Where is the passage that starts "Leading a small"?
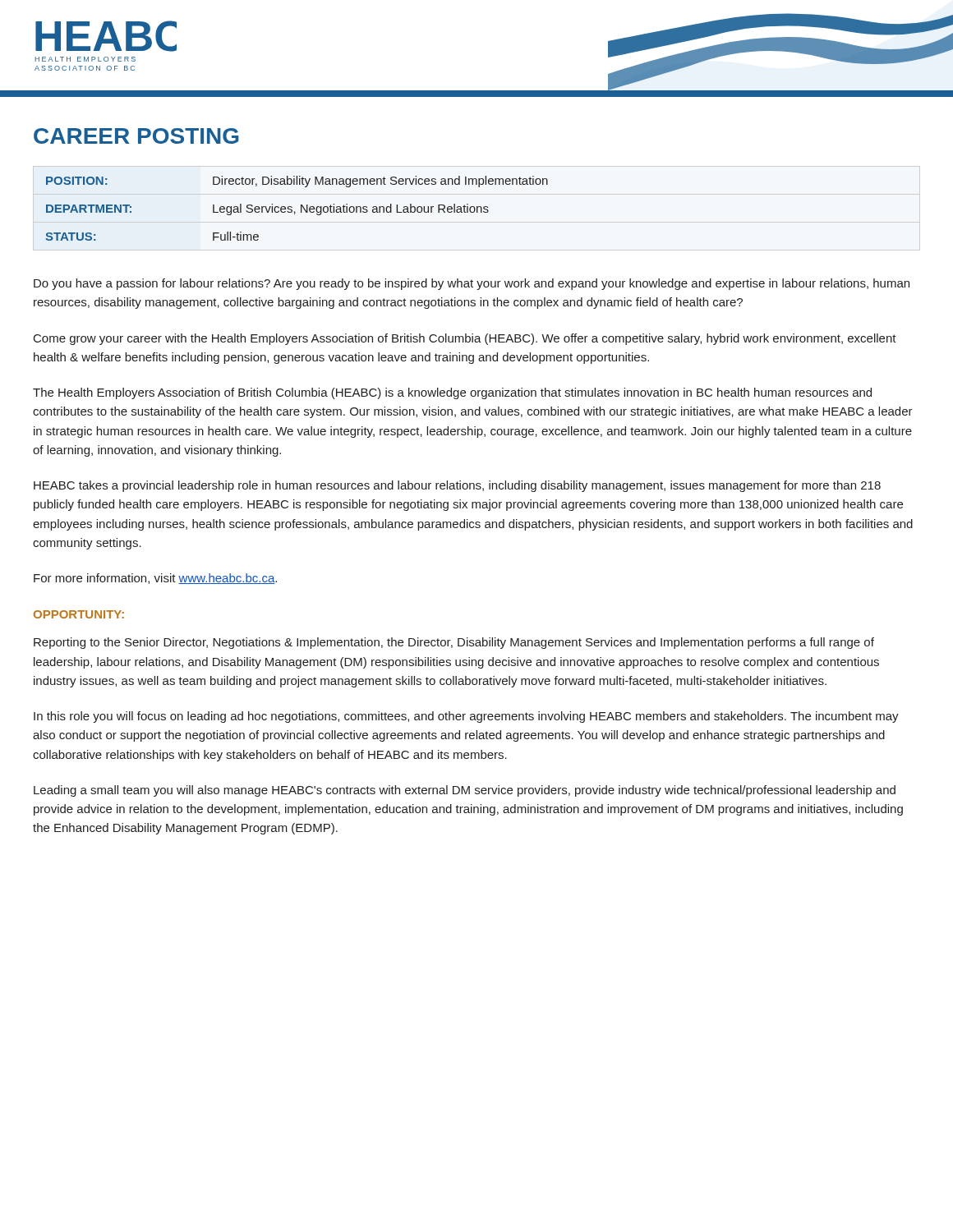953x1232 pixels. coord(468,809)
